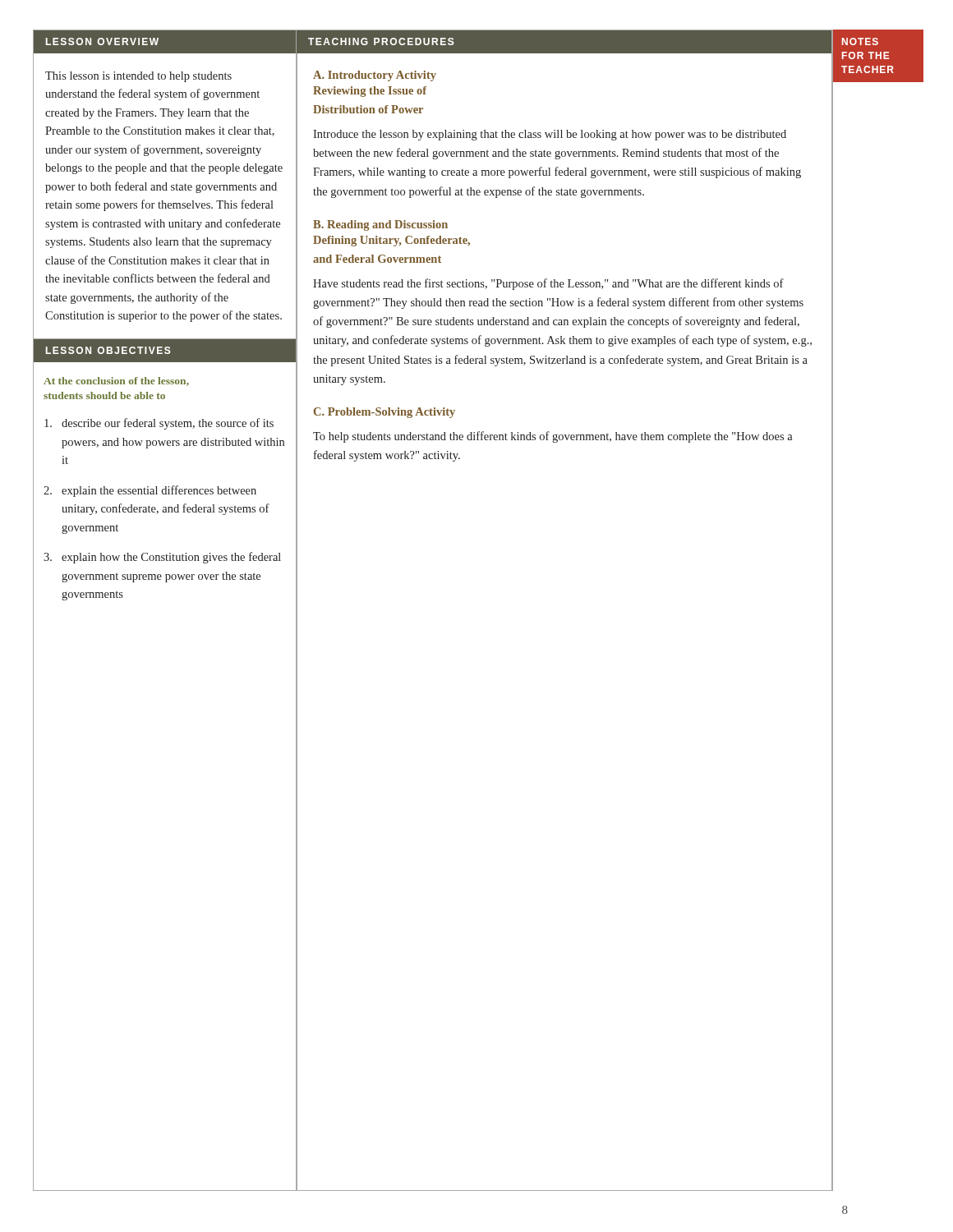Navigate to the text block starting "C. Problem-Solving Activity"
This screenshot has width=953, height=1232.
(384, 413)
